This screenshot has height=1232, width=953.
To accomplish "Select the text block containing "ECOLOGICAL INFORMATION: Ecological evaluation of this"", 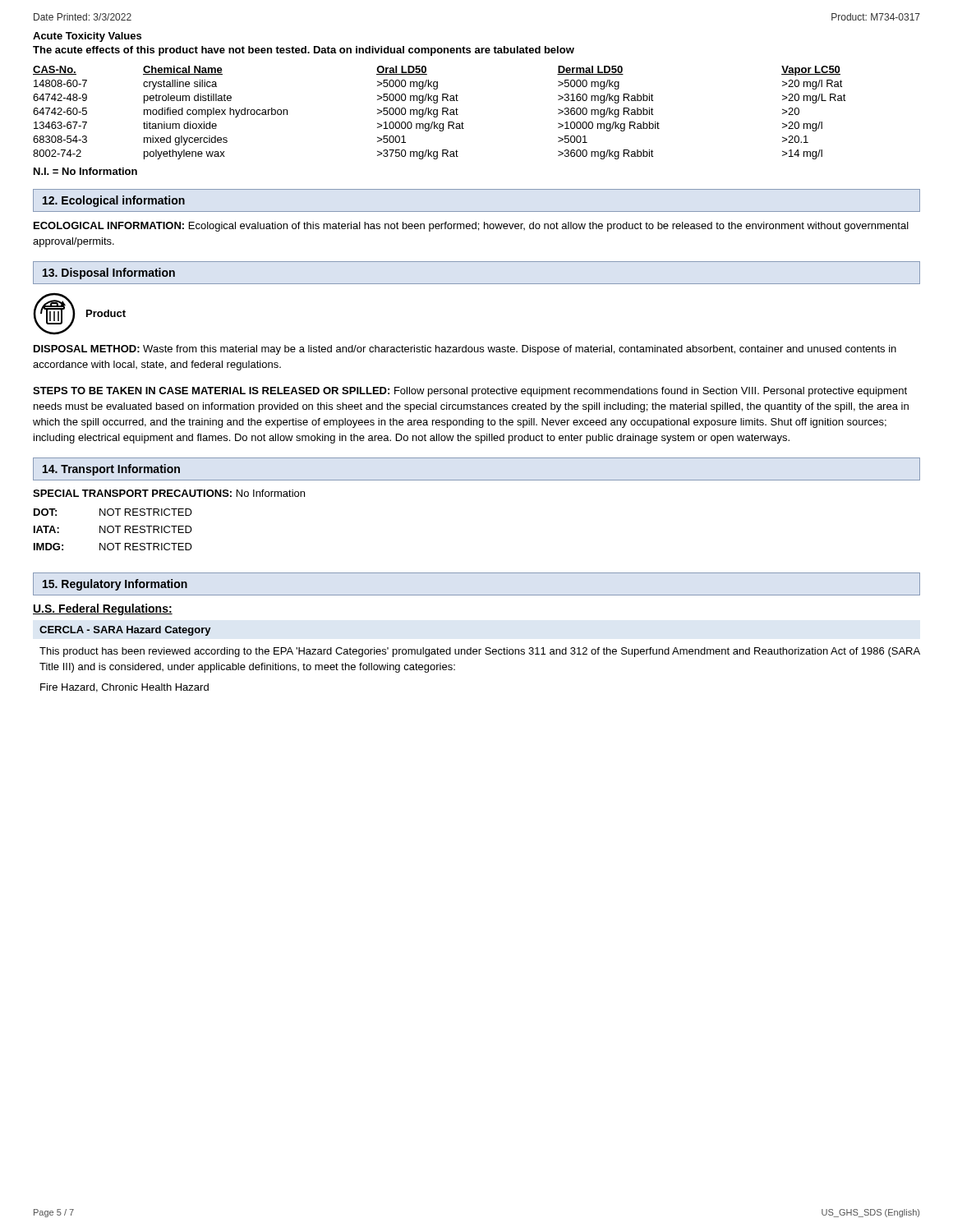I will tap(471, 233).
